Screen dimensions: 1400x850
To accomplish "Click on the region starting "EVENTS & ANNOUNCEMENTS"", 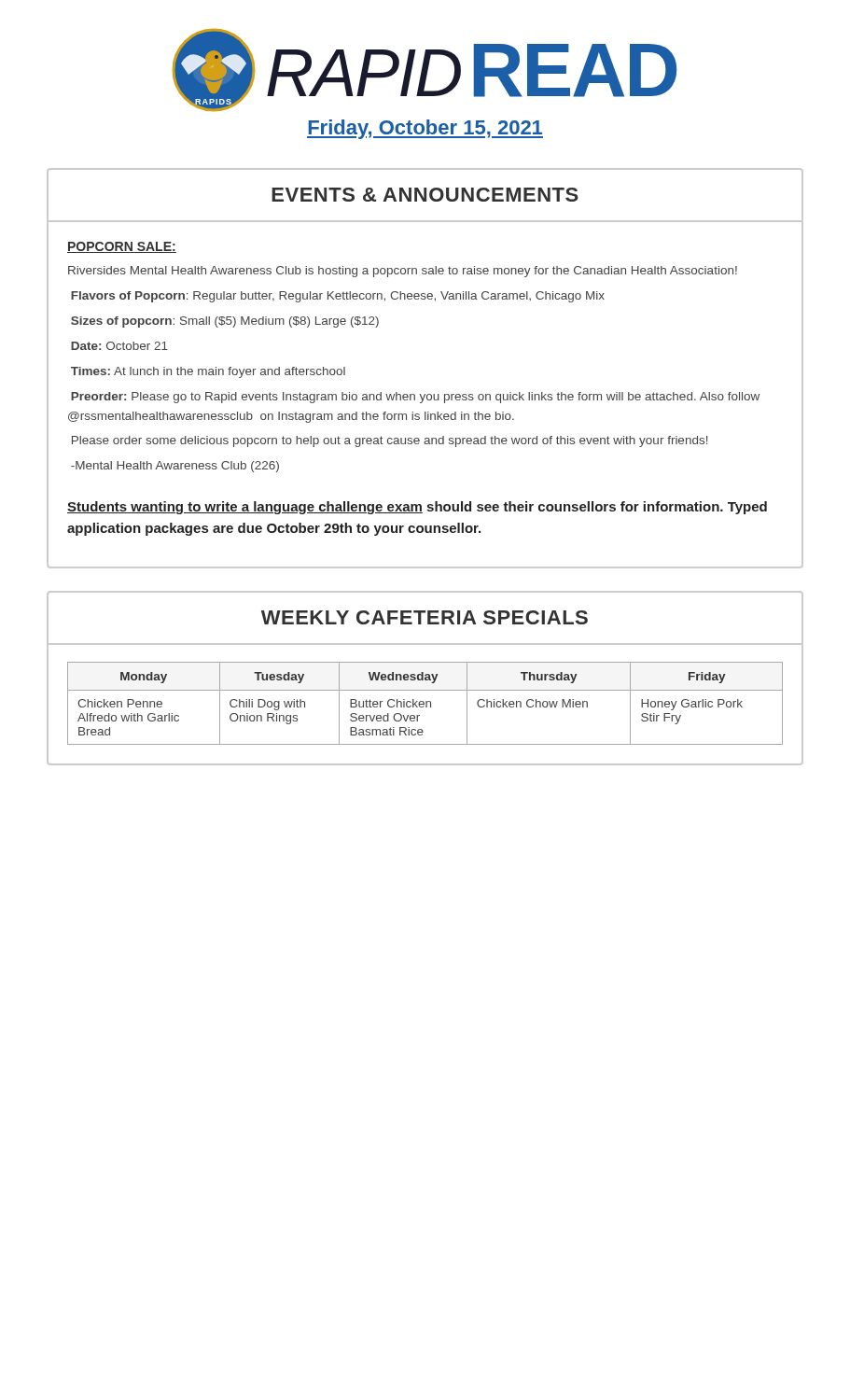I will [425, 195].
